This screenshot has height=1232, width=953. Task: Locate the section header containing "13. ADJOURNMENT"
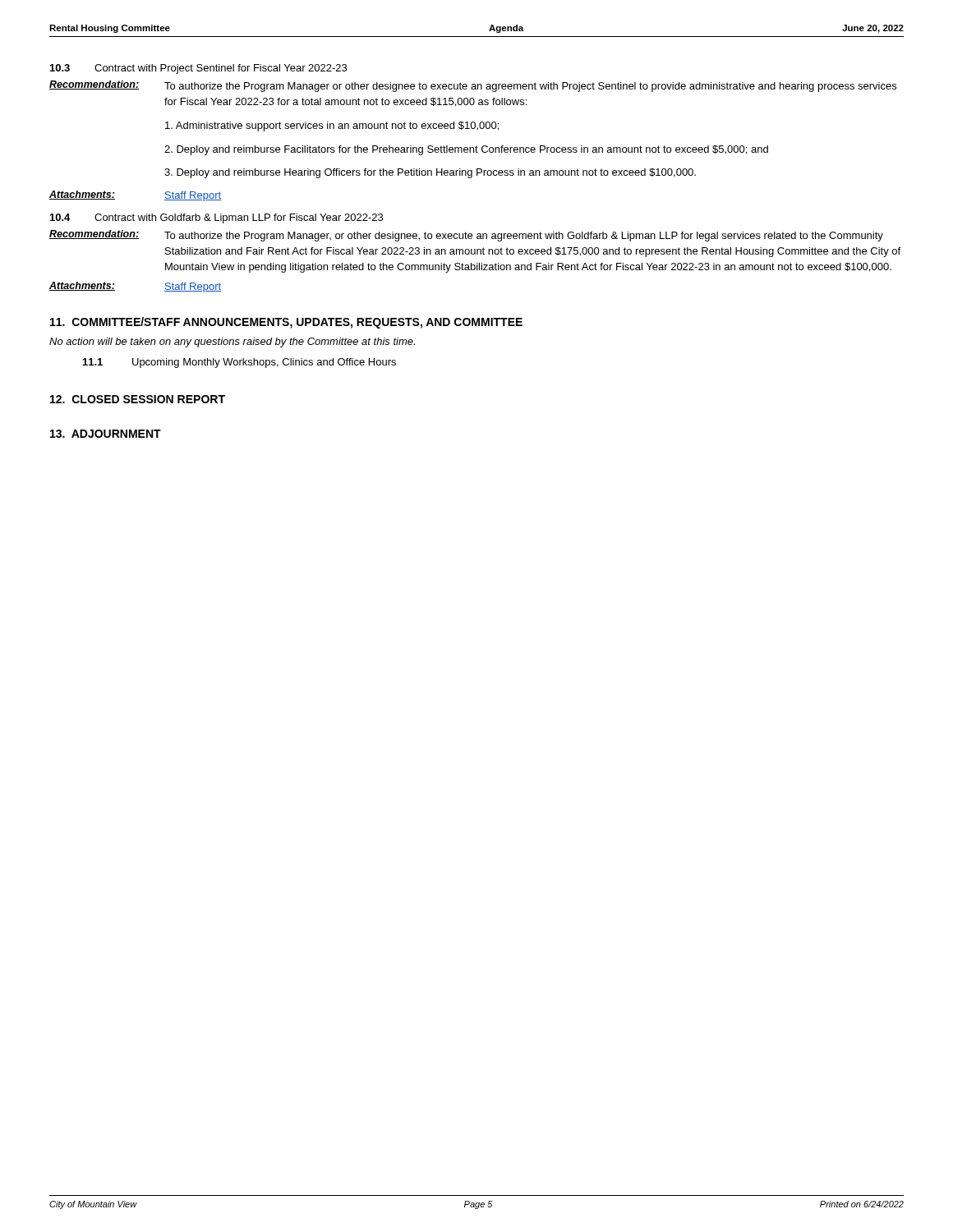click(105, 433)
